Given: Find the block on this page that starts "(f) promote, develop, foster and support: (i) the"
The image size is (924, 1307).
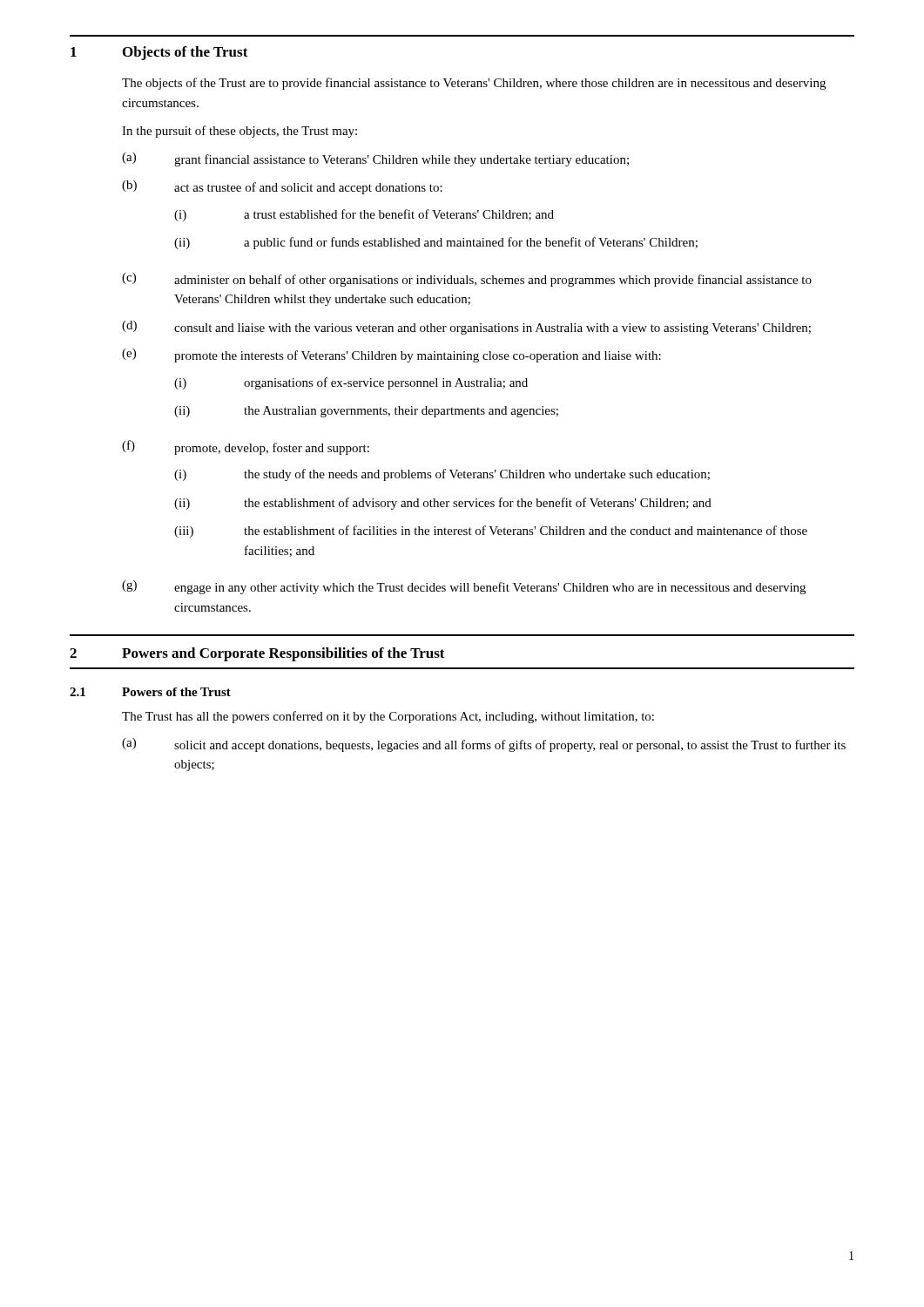Looking at the screenshot, I should [x=488, y=503].
